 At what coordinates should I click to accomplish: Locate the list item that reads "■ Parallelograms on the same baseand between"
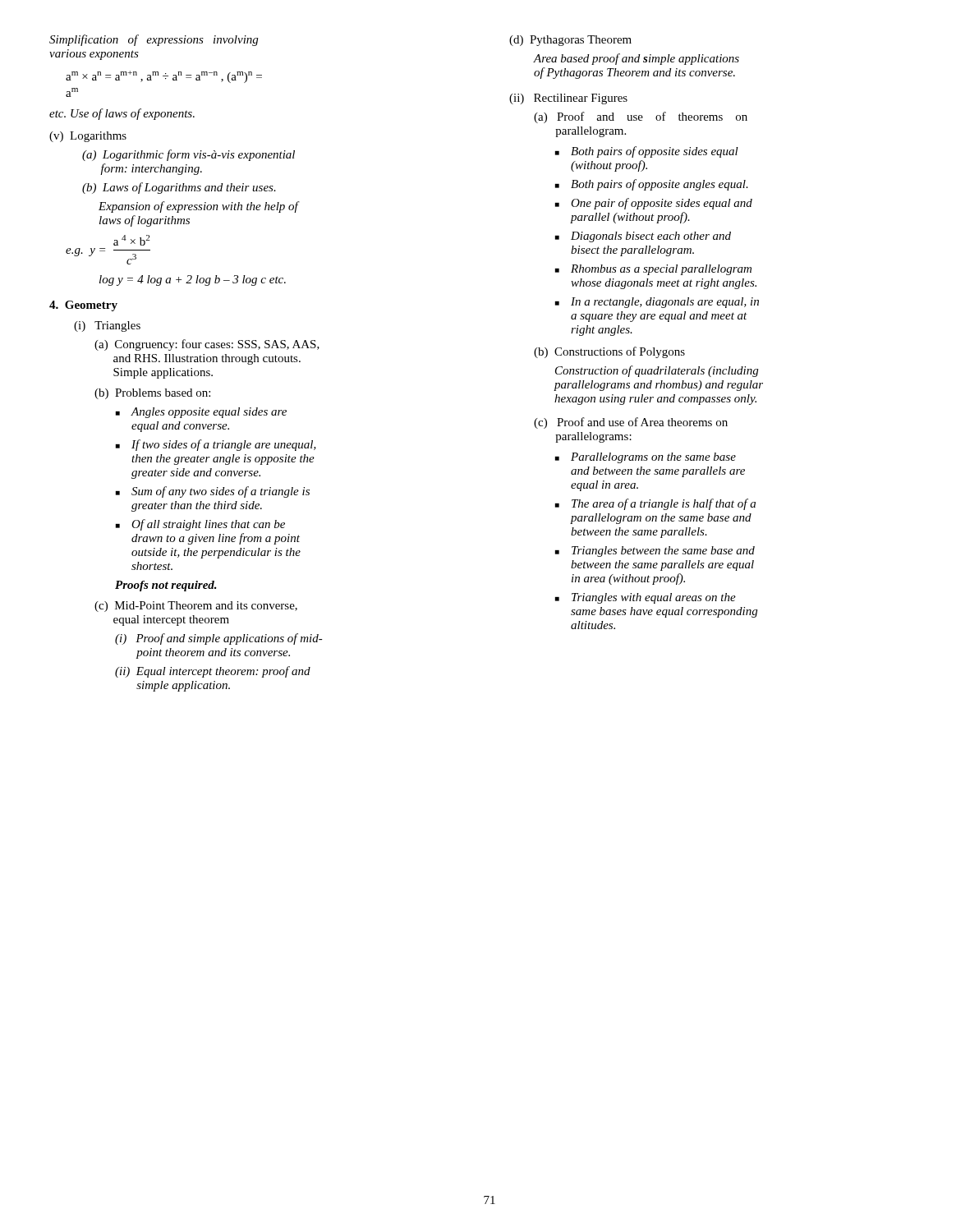[741, 471]
